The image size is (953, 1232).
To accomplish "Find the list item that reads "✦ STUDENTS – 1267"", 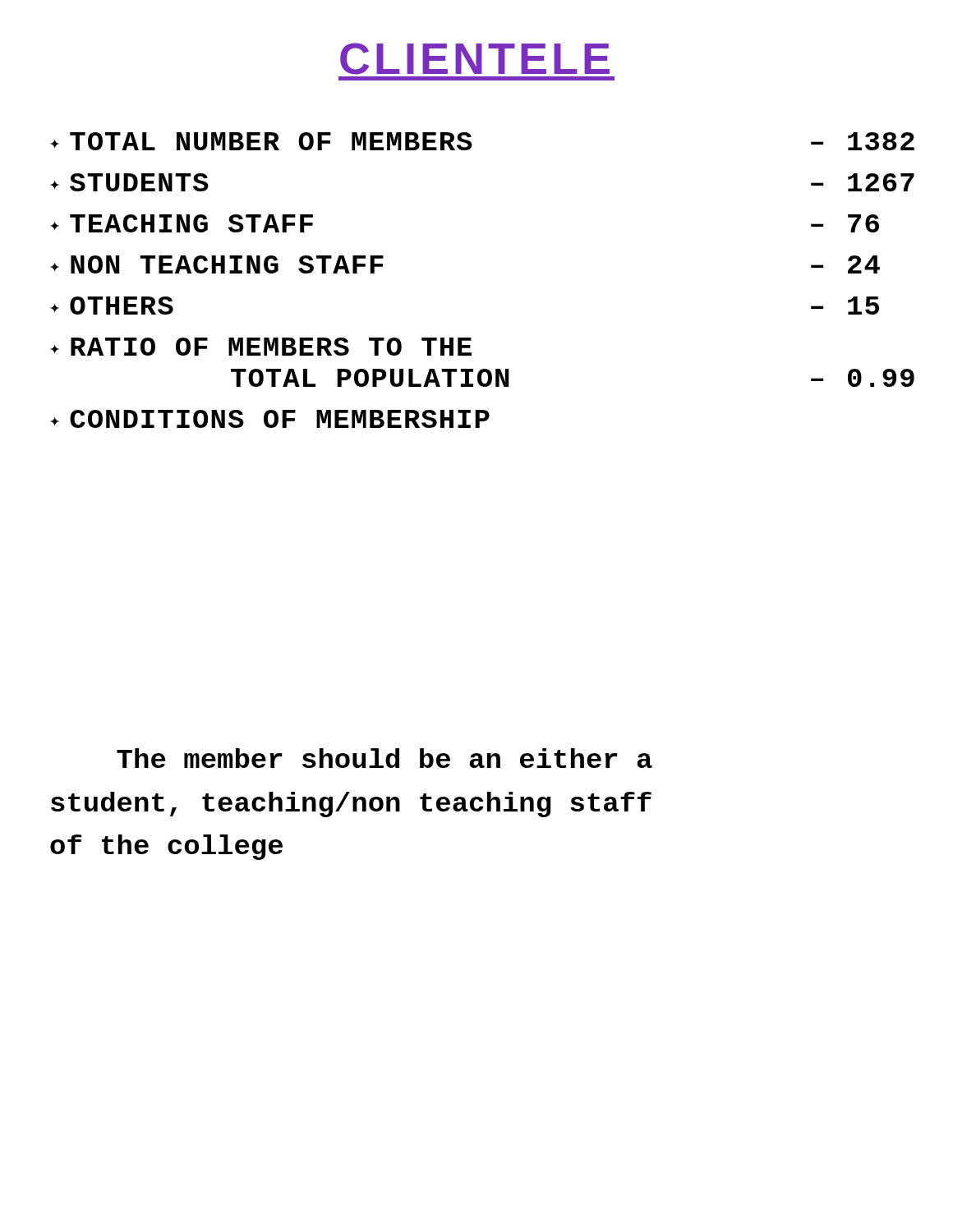I will coord(128,182).
